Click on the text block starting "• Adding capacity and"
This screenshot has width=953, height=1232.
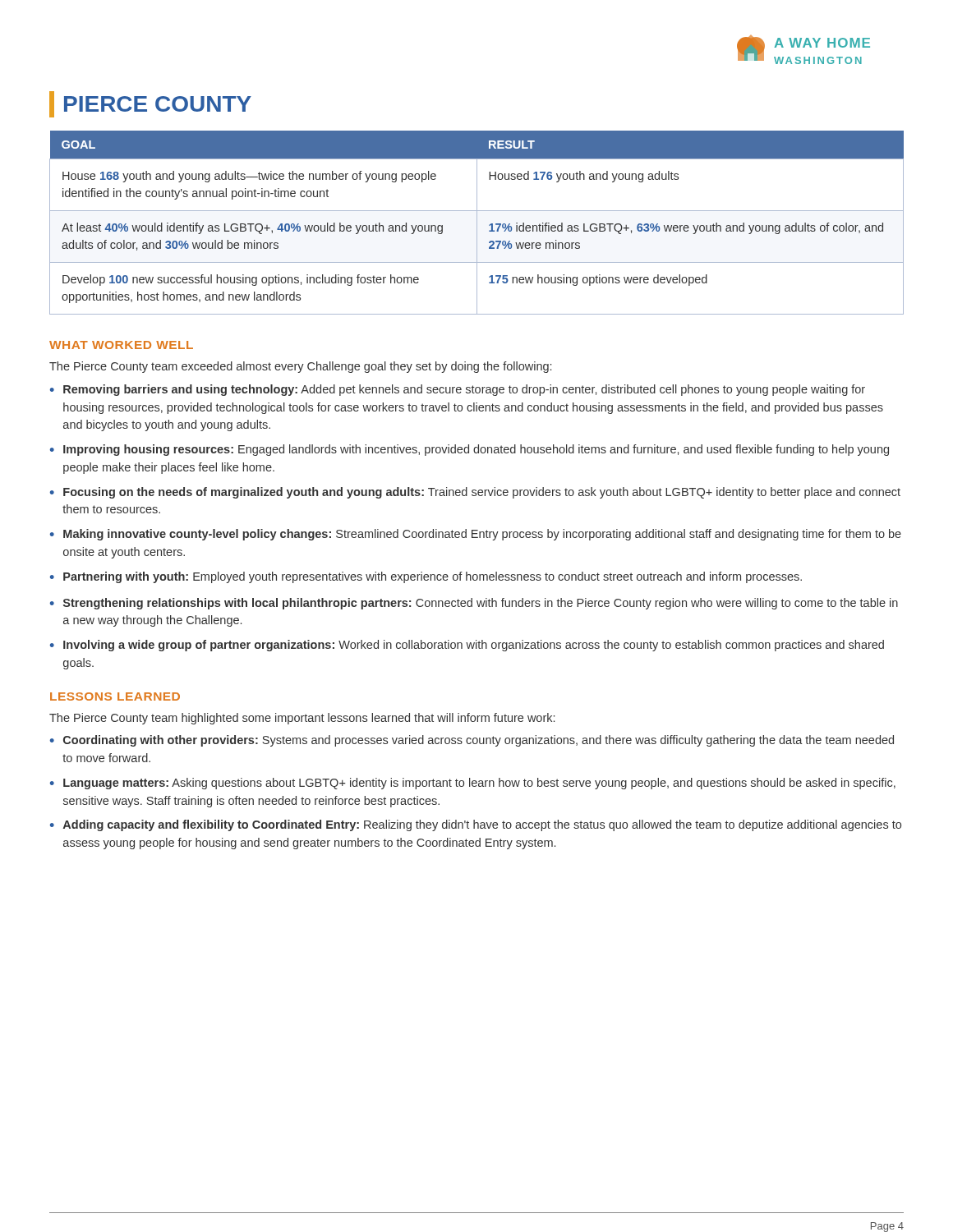click(476, 835)
